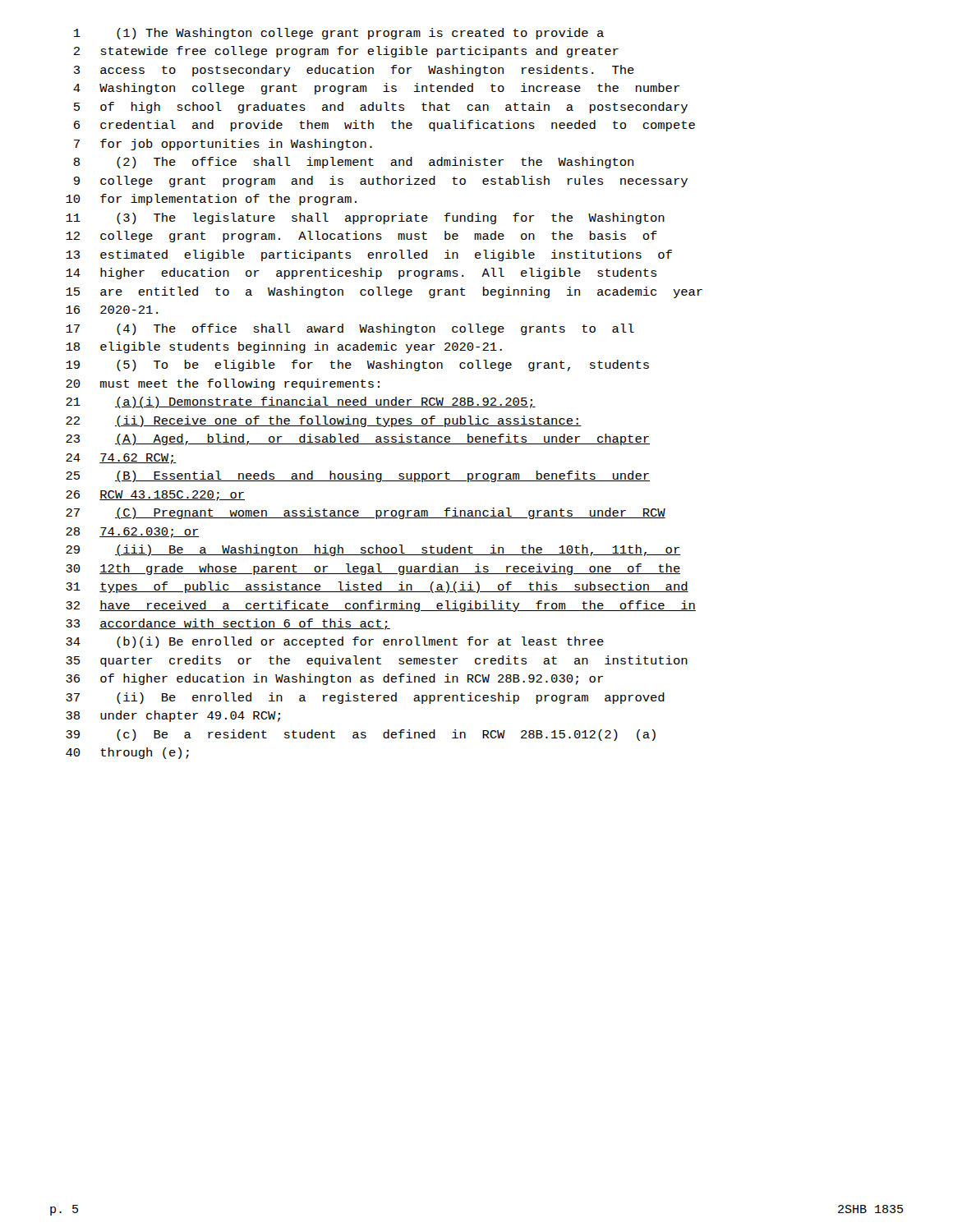
Task: Point to the passage starting "16 2020-21."
Action: click(112, 310)
